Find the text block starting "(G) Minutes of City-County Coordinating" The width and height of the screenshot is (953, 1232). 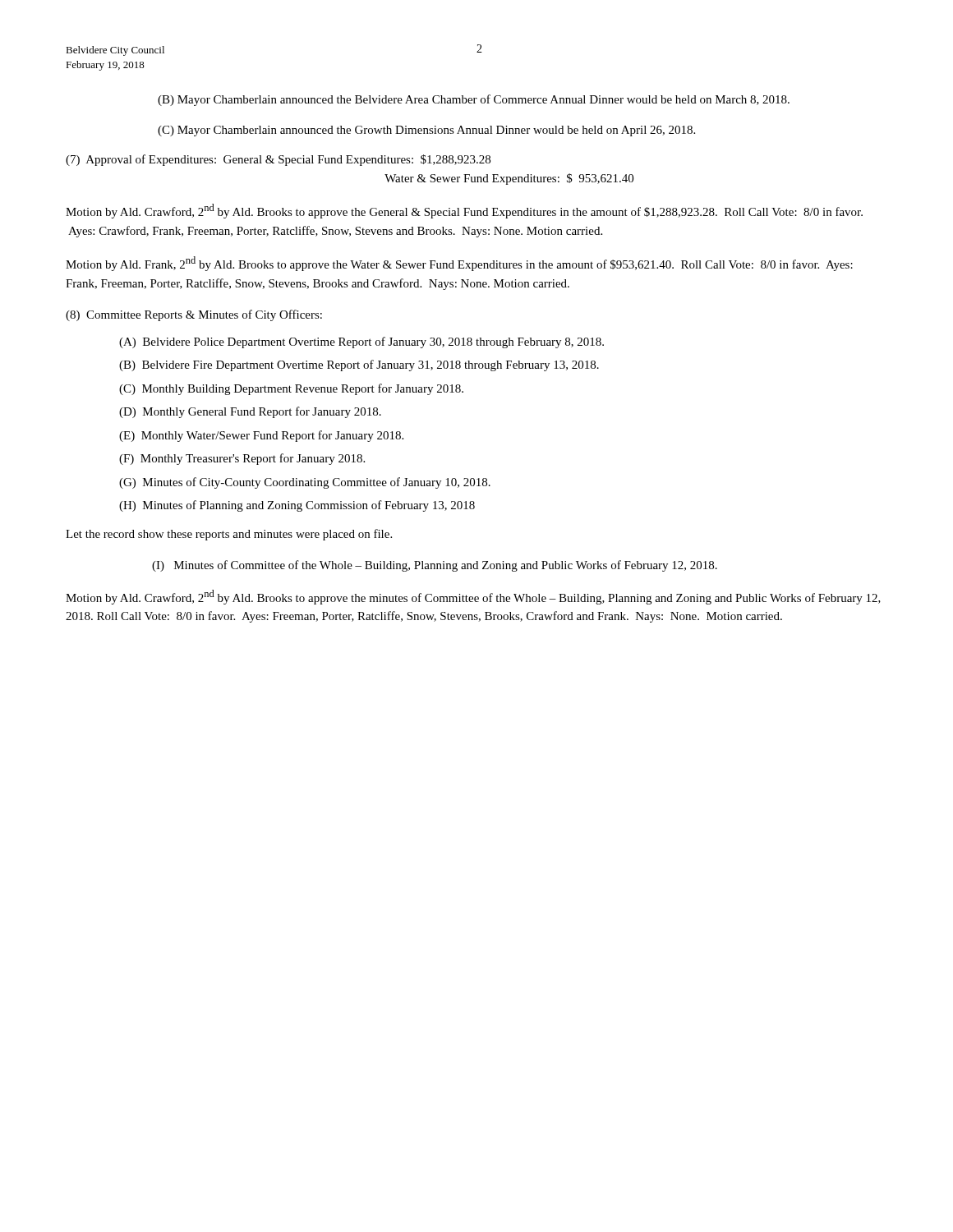pos(319,482)
